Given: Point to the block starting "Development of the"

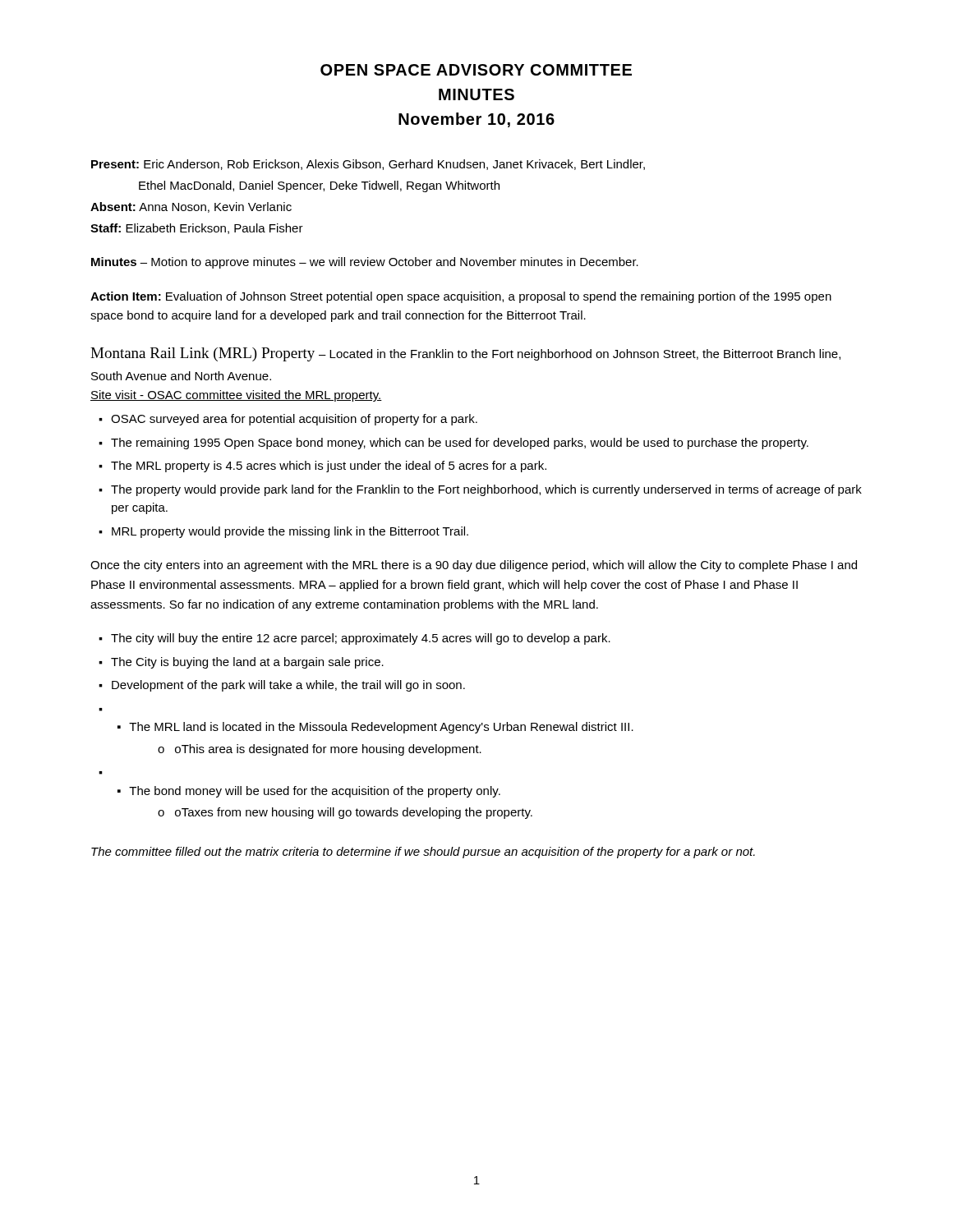Looking at the screenshot, I should [x=288, y=685].
